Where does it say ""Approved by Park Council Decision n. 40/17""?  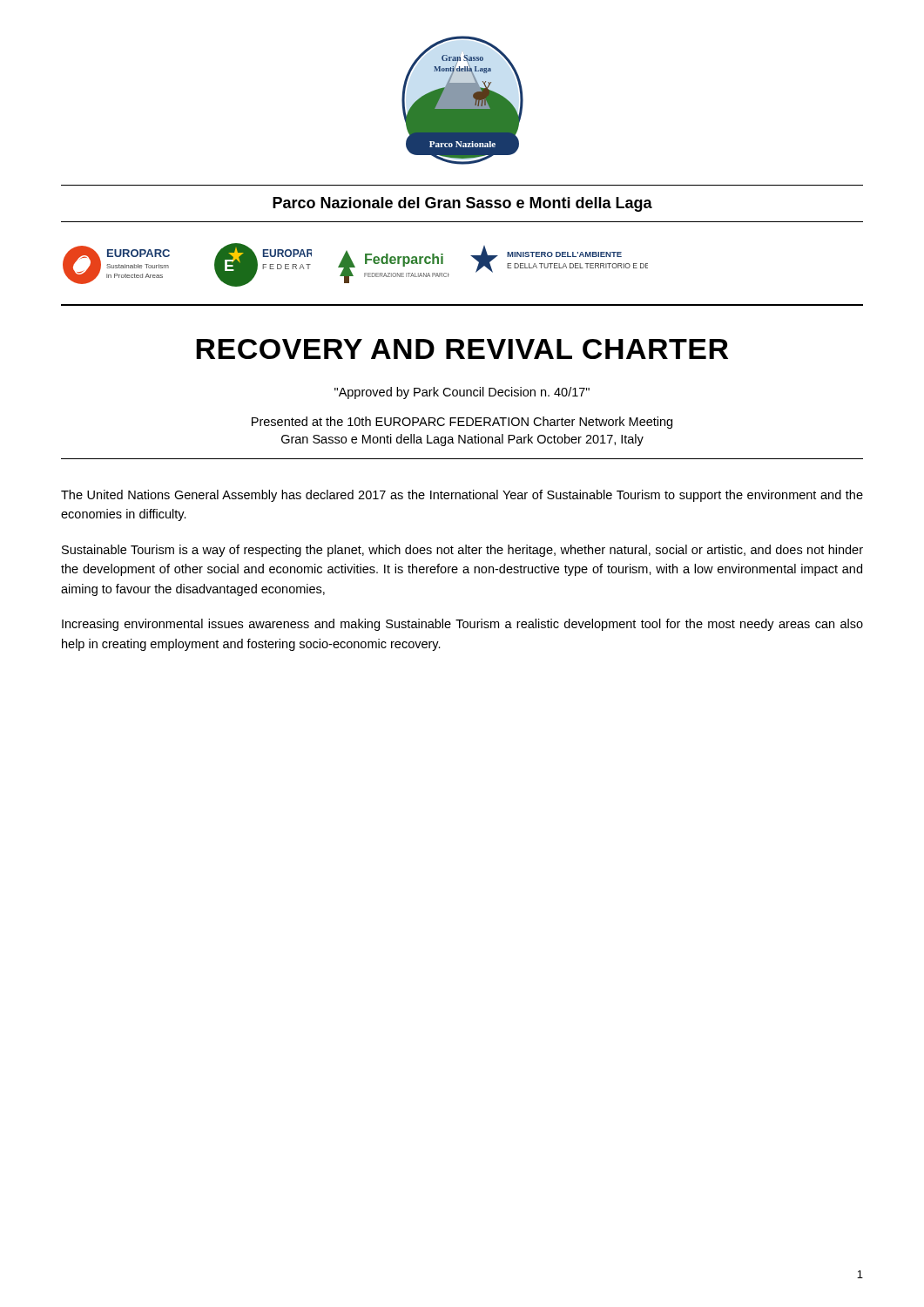click(x=462, y=392)
